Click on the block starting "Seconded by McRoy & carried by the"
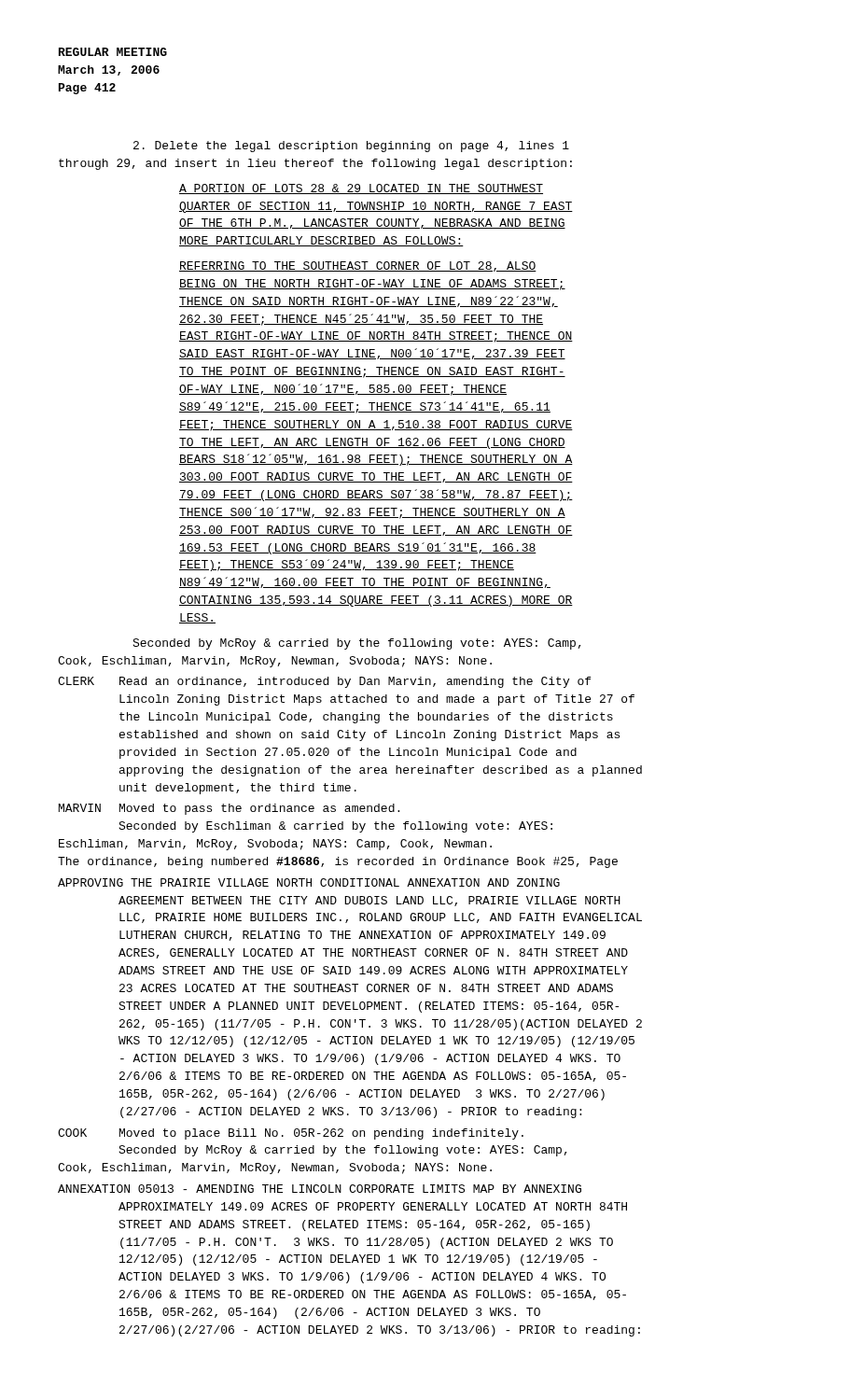Image resolution: width=850 pixels, height=1400 pixels. coord(321,652)
